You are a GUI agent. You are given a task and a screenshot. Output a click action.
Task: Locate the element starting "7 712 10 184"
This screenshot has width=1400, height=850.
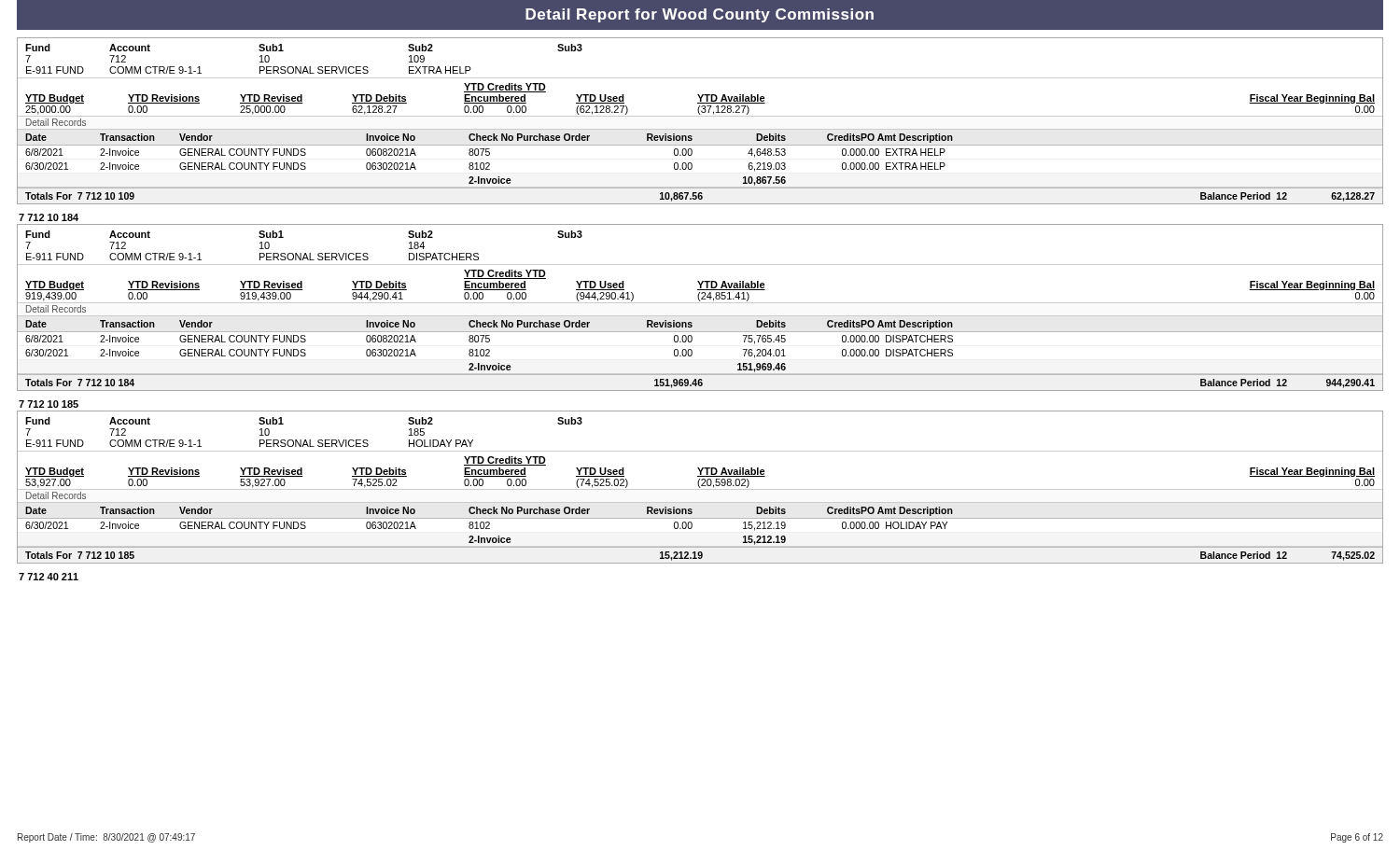tap(49, 217)
